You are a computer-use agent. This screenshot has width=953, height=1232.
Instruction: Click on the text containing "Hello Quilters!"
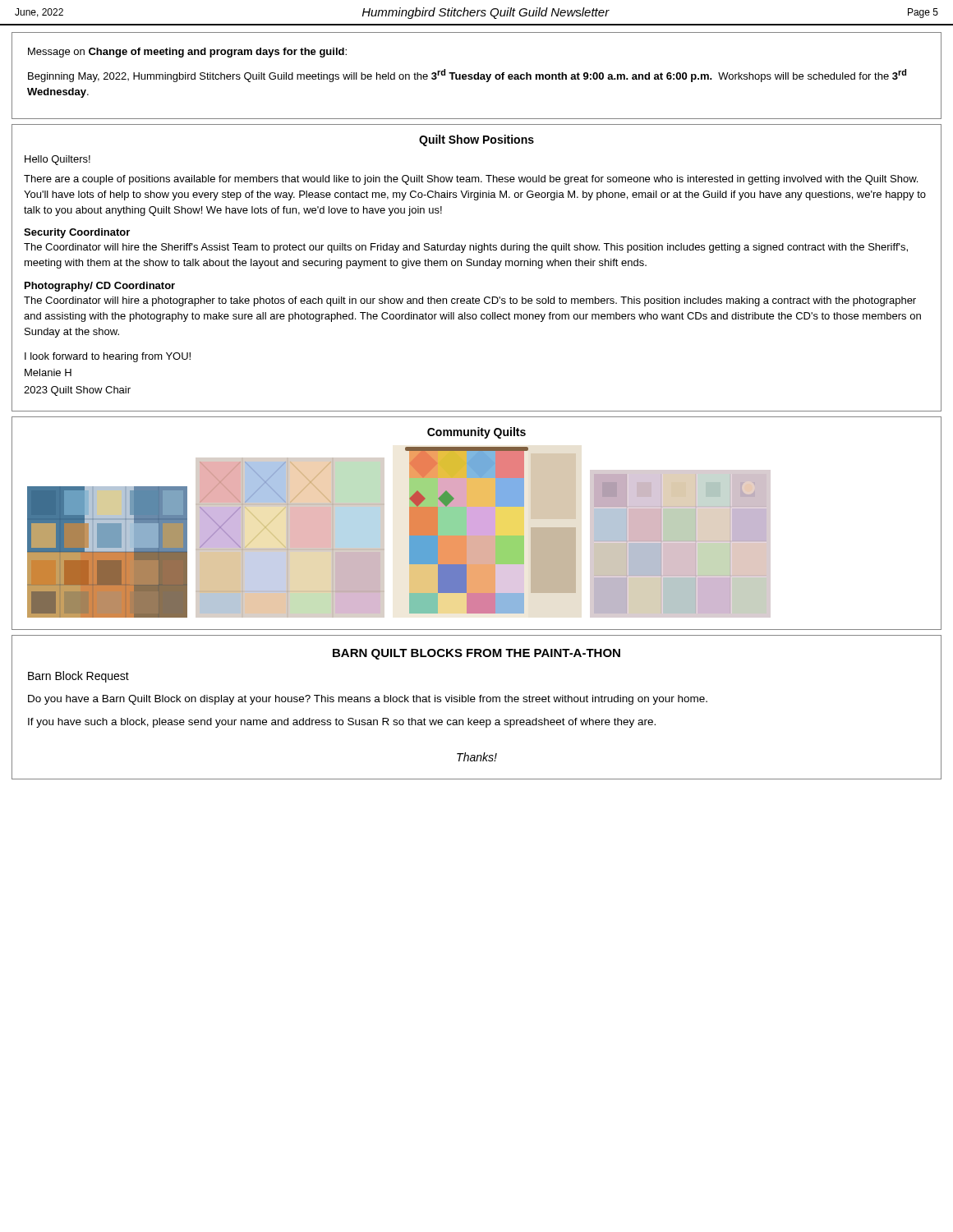57,159
